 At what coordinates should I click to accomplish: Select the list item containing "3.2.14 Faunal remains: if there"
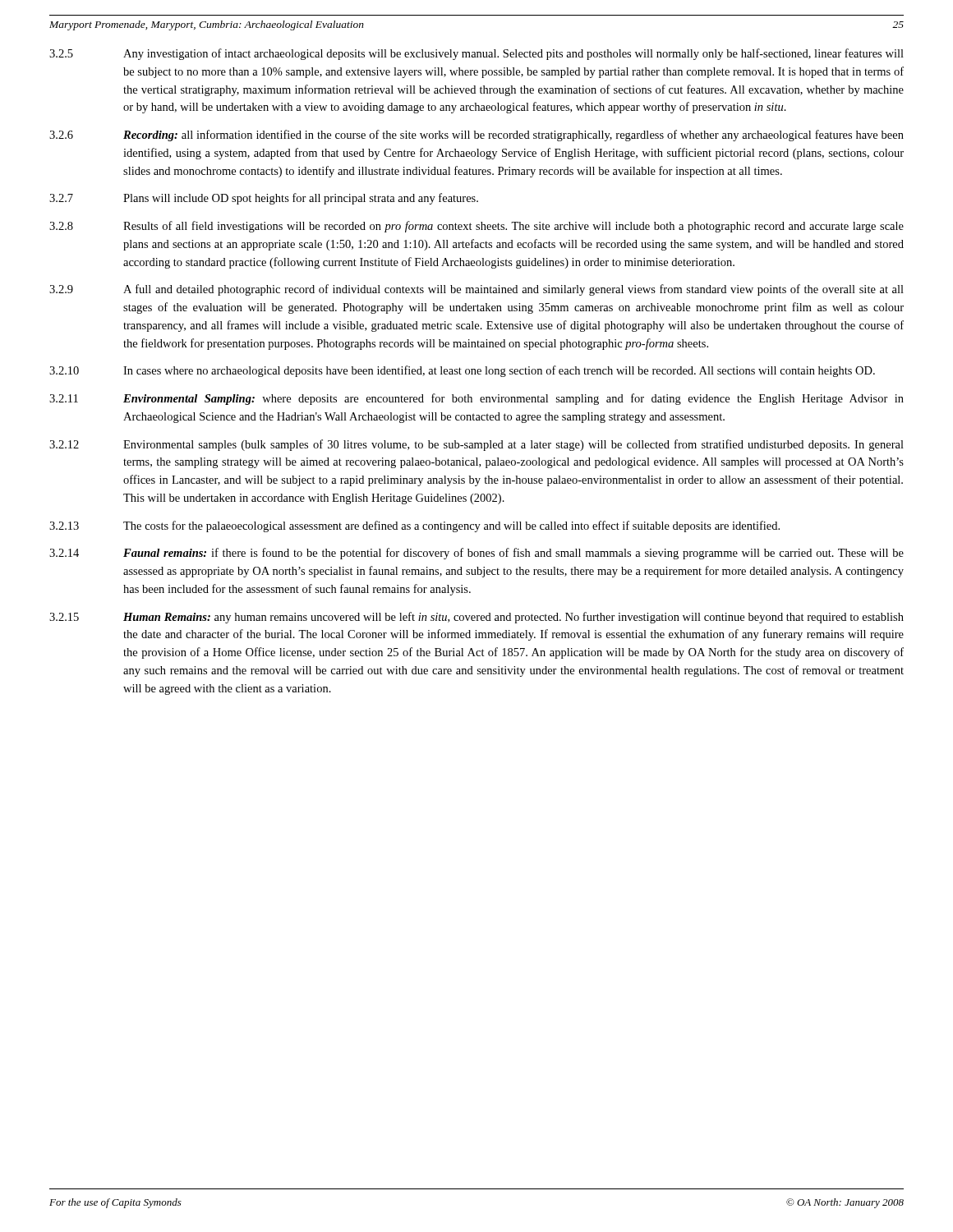pyautogui.click(x=476, y=572)
